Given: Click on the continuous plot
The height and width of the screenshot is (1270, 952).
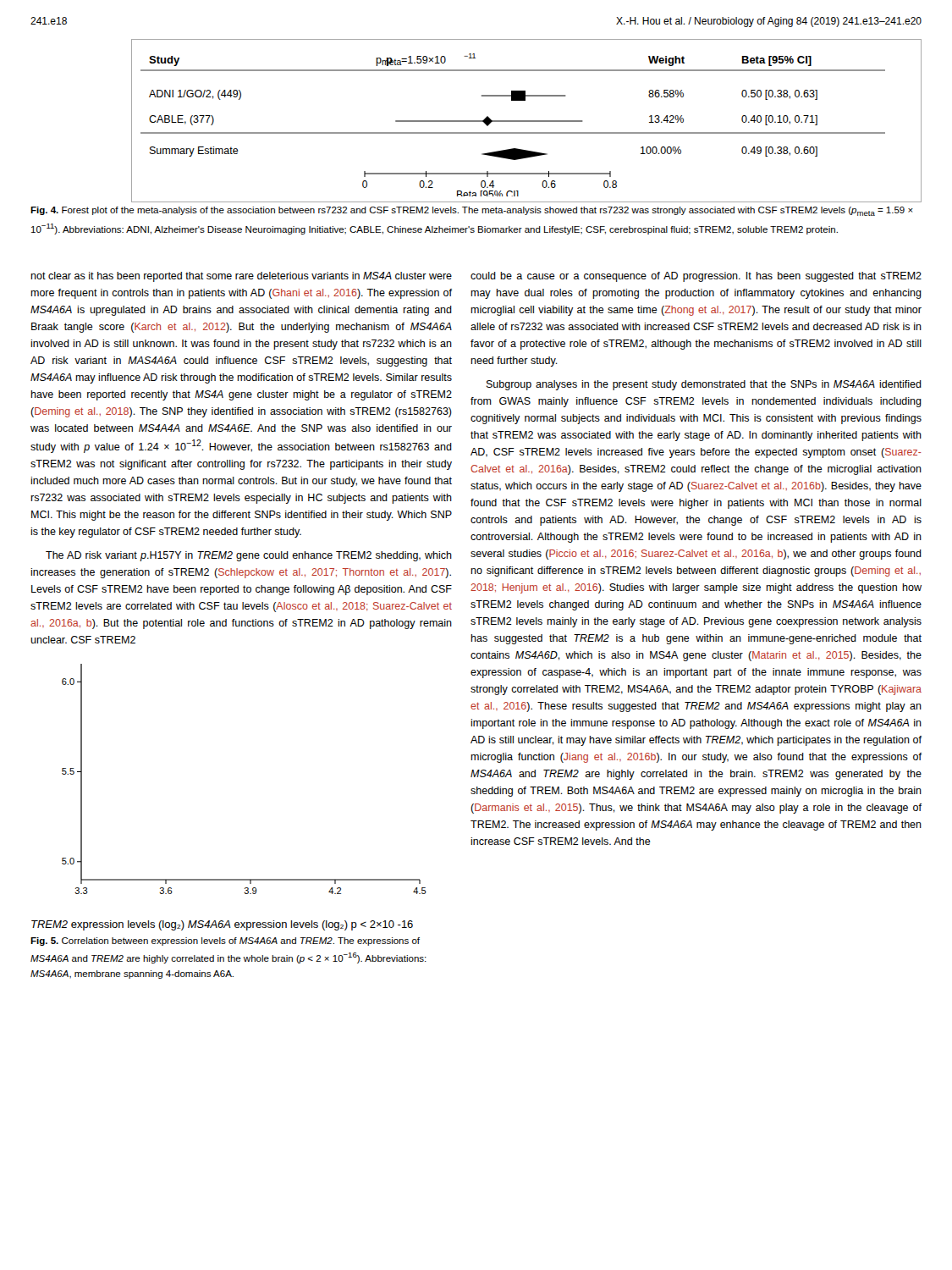Looking at the screenshot, I should tap(241, 793).
